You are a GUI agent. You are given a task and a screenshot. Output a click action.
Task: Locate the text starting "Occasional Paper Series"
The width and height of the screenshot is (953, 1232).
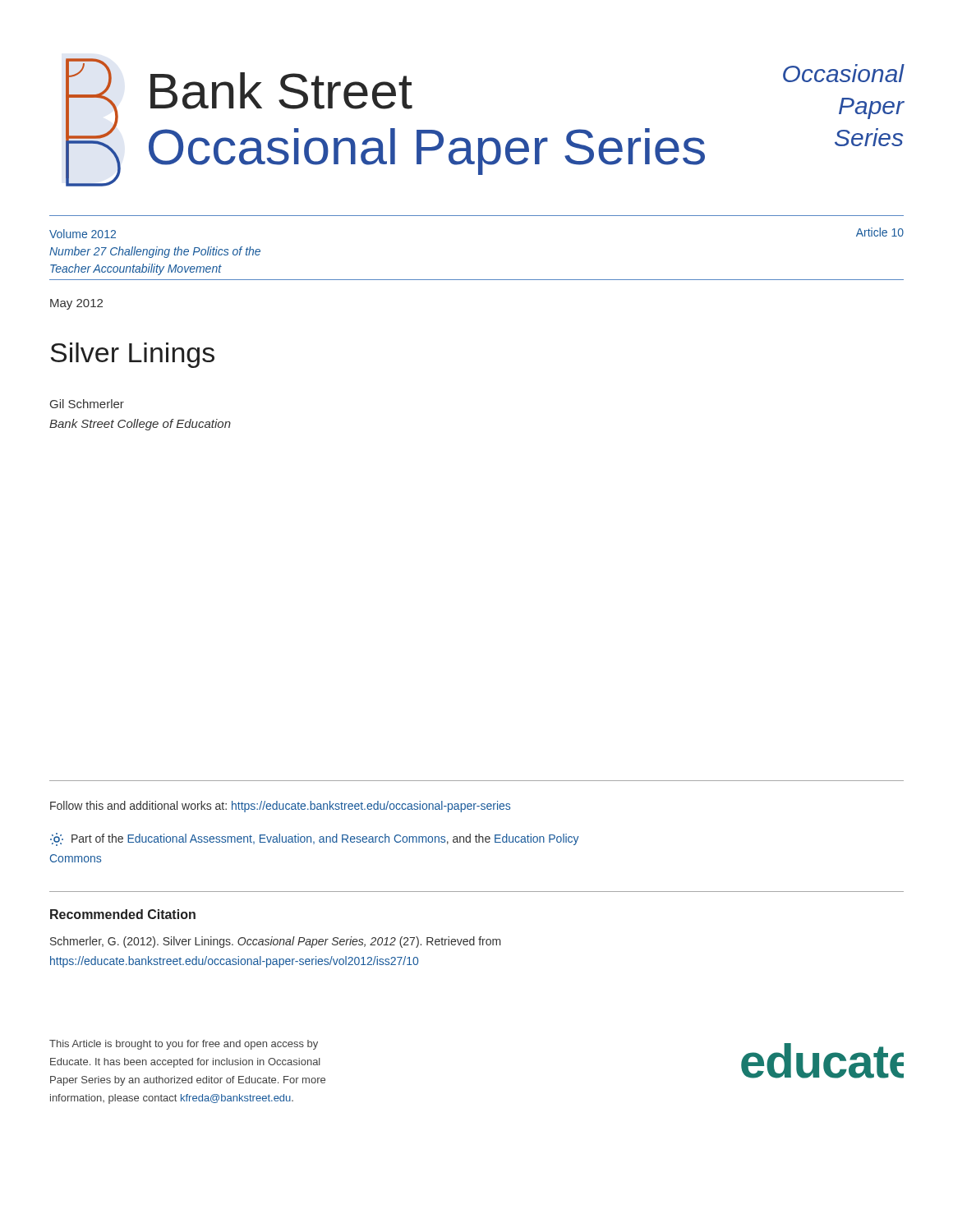coord(843,106)
